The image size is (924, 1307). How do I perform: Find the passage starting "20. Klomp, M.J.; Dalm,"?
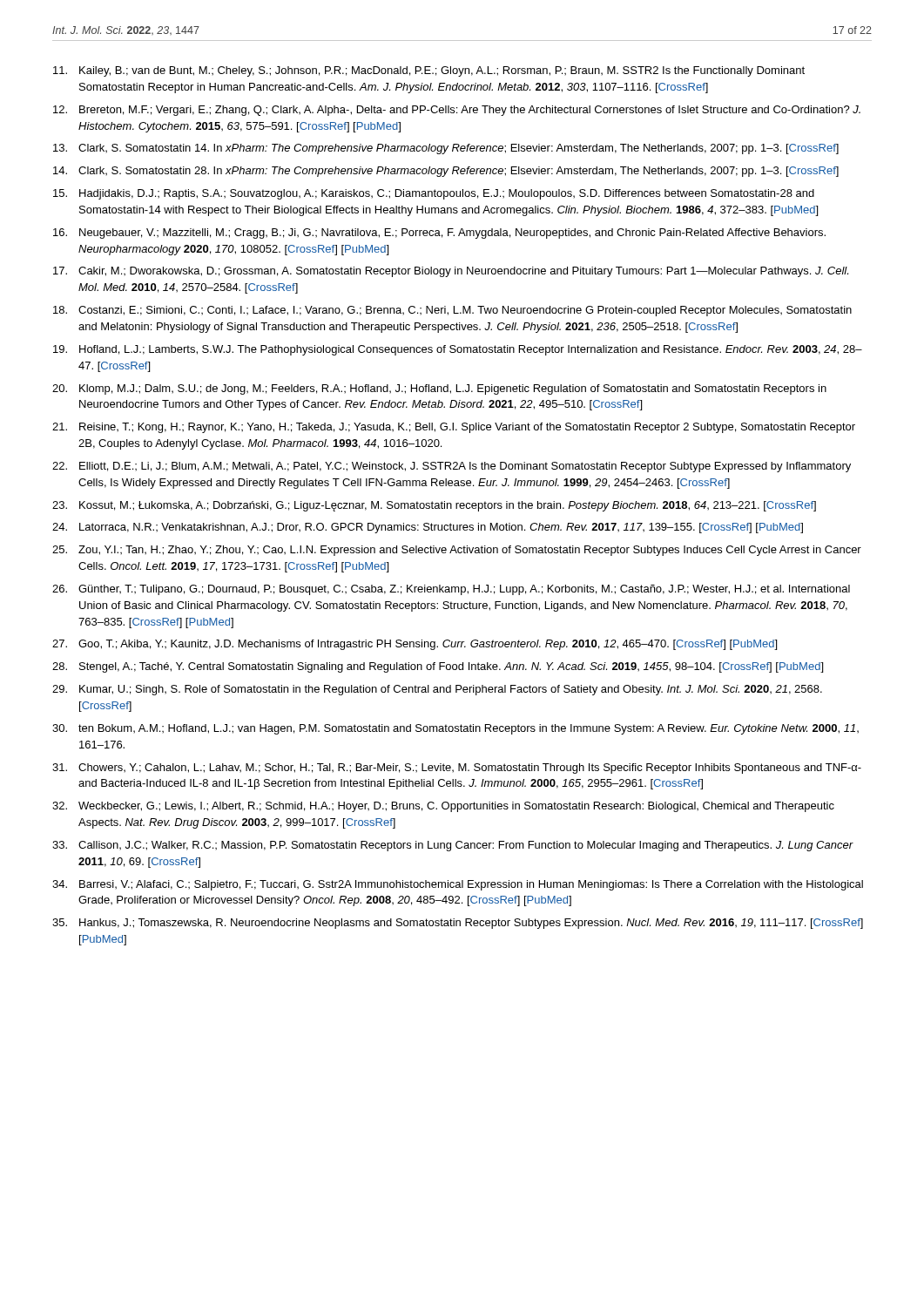(462, 397)
